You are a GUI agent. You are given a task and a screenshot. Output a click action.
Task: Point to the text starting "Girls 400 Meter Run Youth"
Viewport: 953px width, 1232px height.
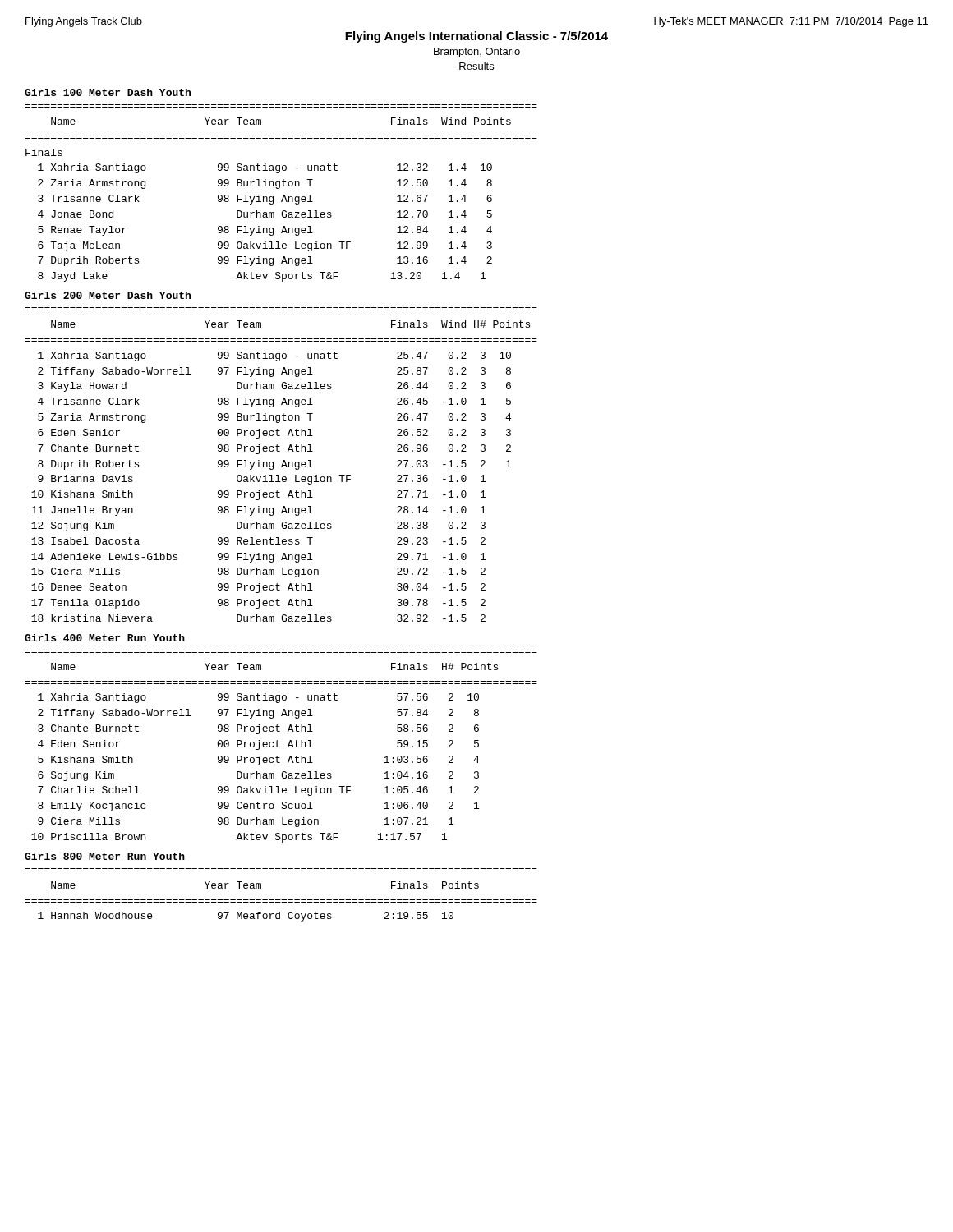coord(105,638)
